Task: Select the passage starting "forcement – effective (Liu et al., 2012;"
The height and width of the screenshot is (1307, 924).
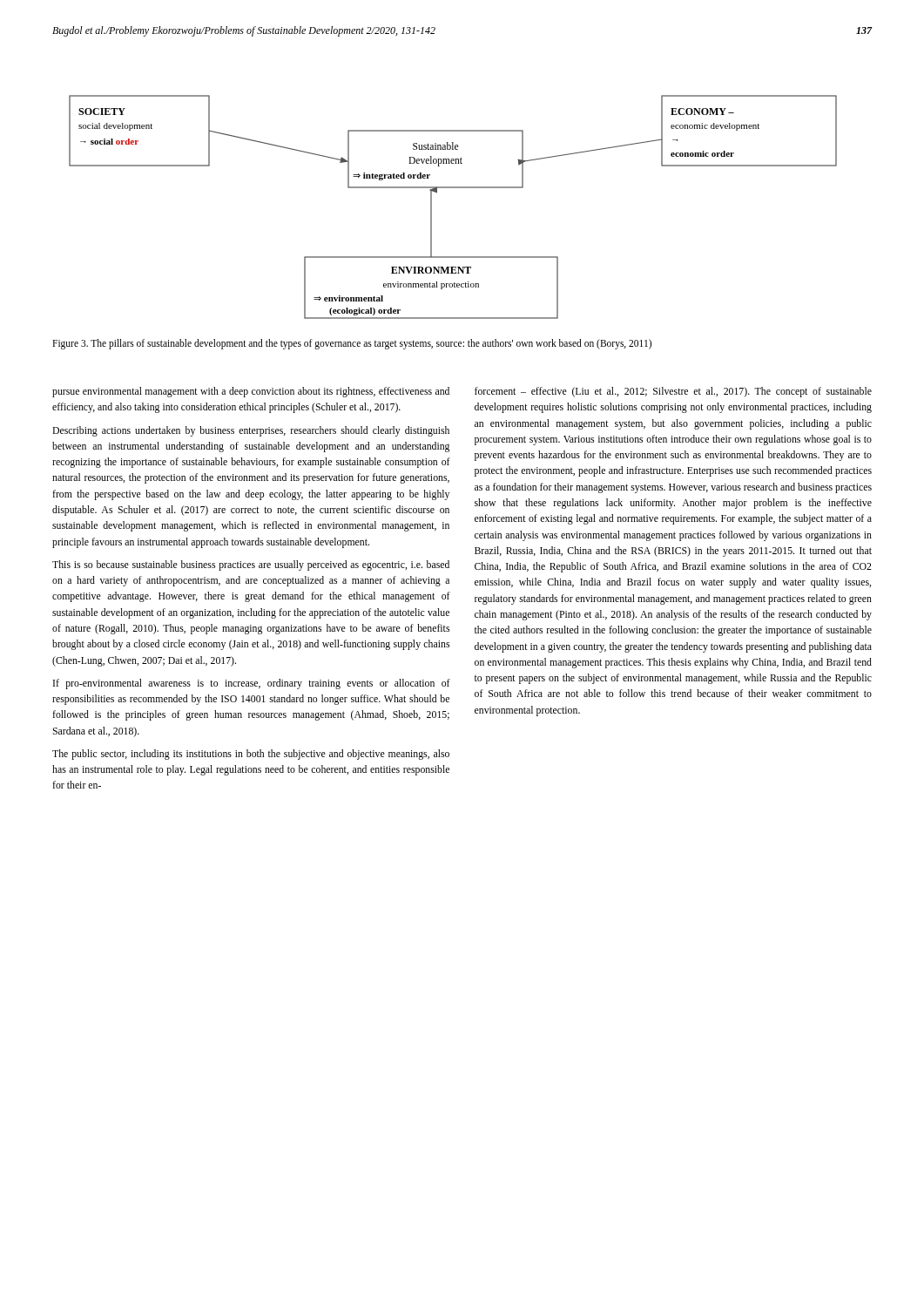Action: [673, 551]
